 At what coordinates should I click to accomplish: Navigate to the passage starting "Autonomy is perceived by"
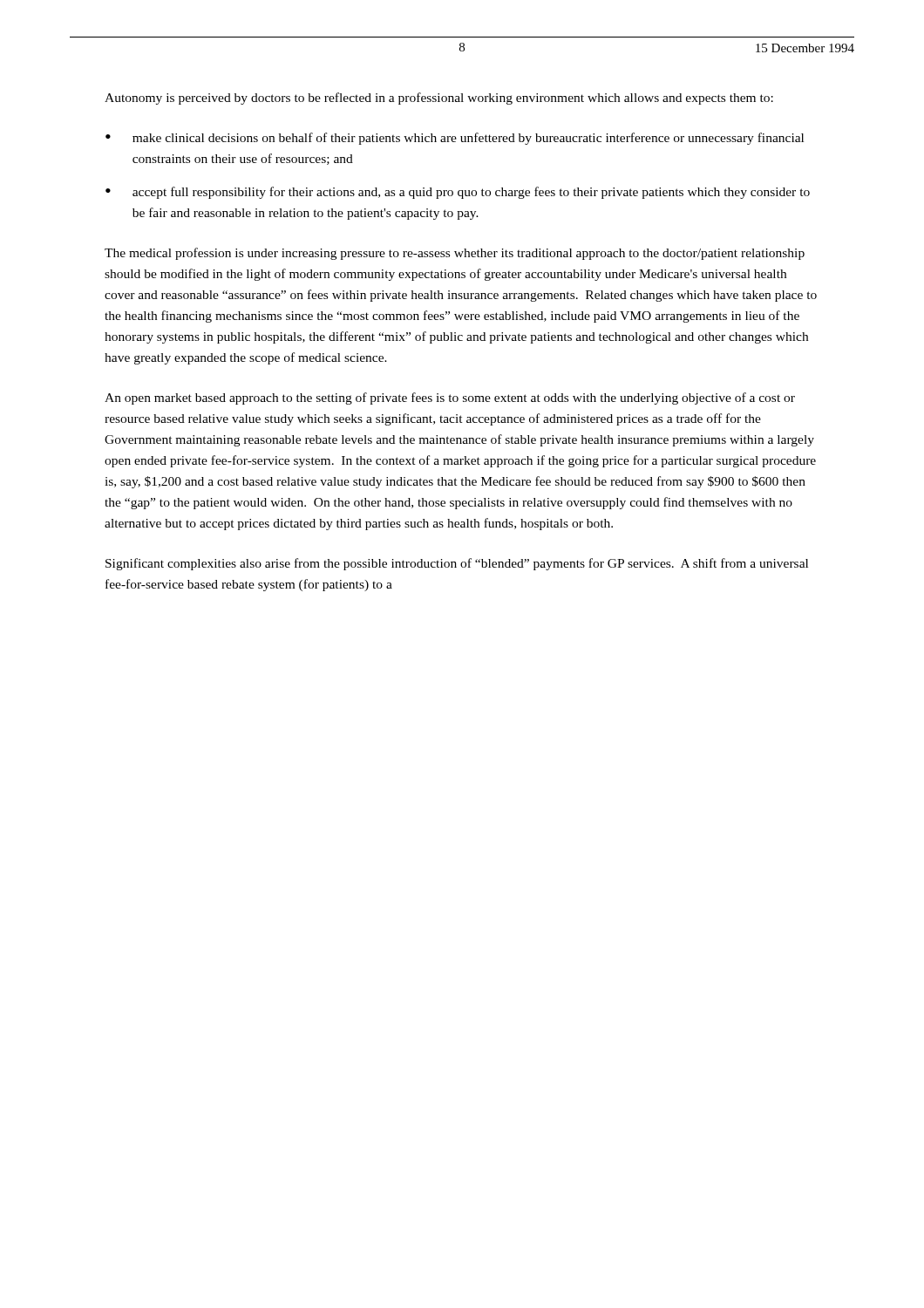tap(439, 97)
